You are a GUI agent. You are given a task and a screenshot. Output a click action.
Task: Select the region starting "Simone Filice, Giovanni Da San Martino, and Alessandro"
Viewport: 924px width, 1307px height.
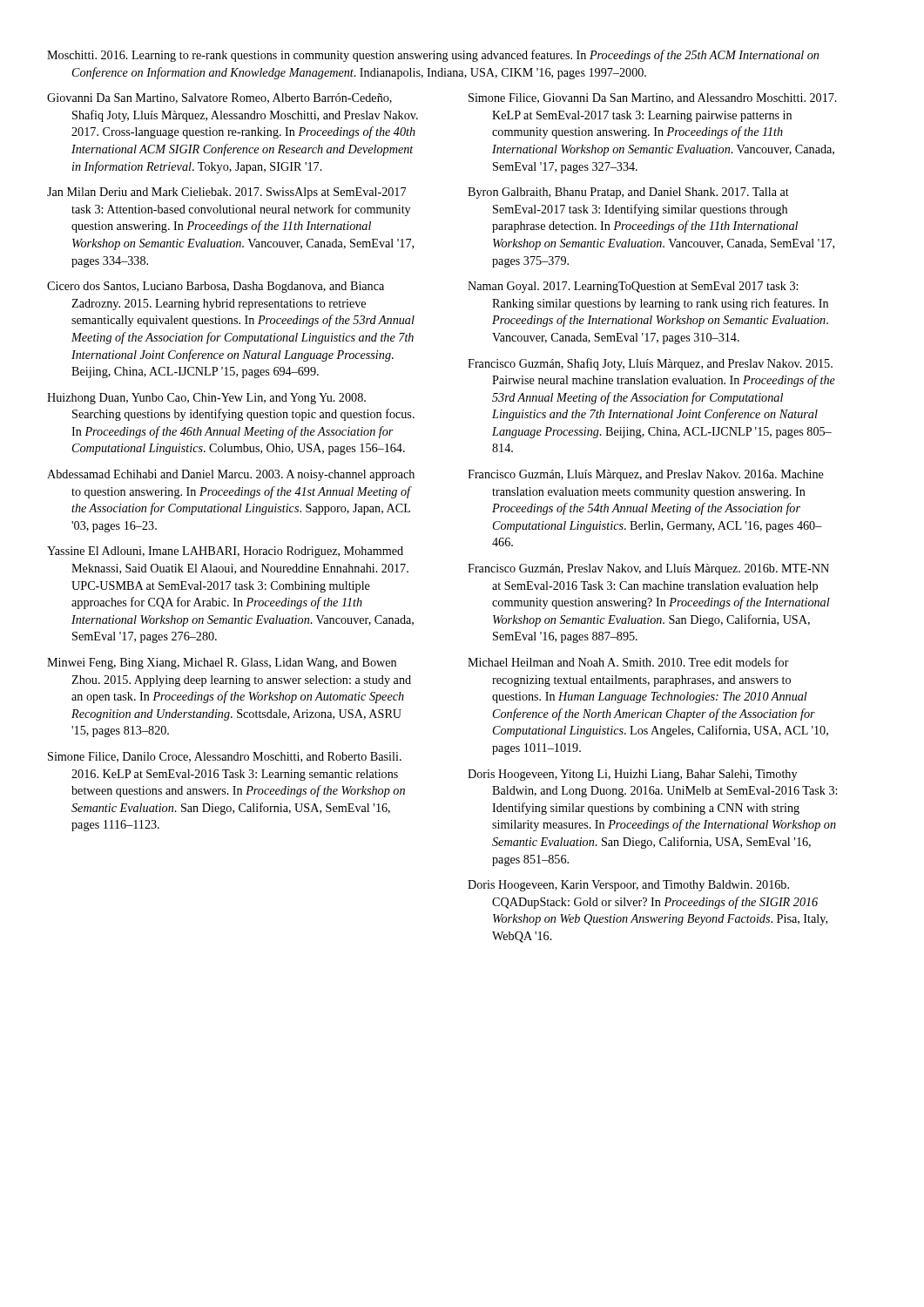pyautogui.click(x=652, y=132)
